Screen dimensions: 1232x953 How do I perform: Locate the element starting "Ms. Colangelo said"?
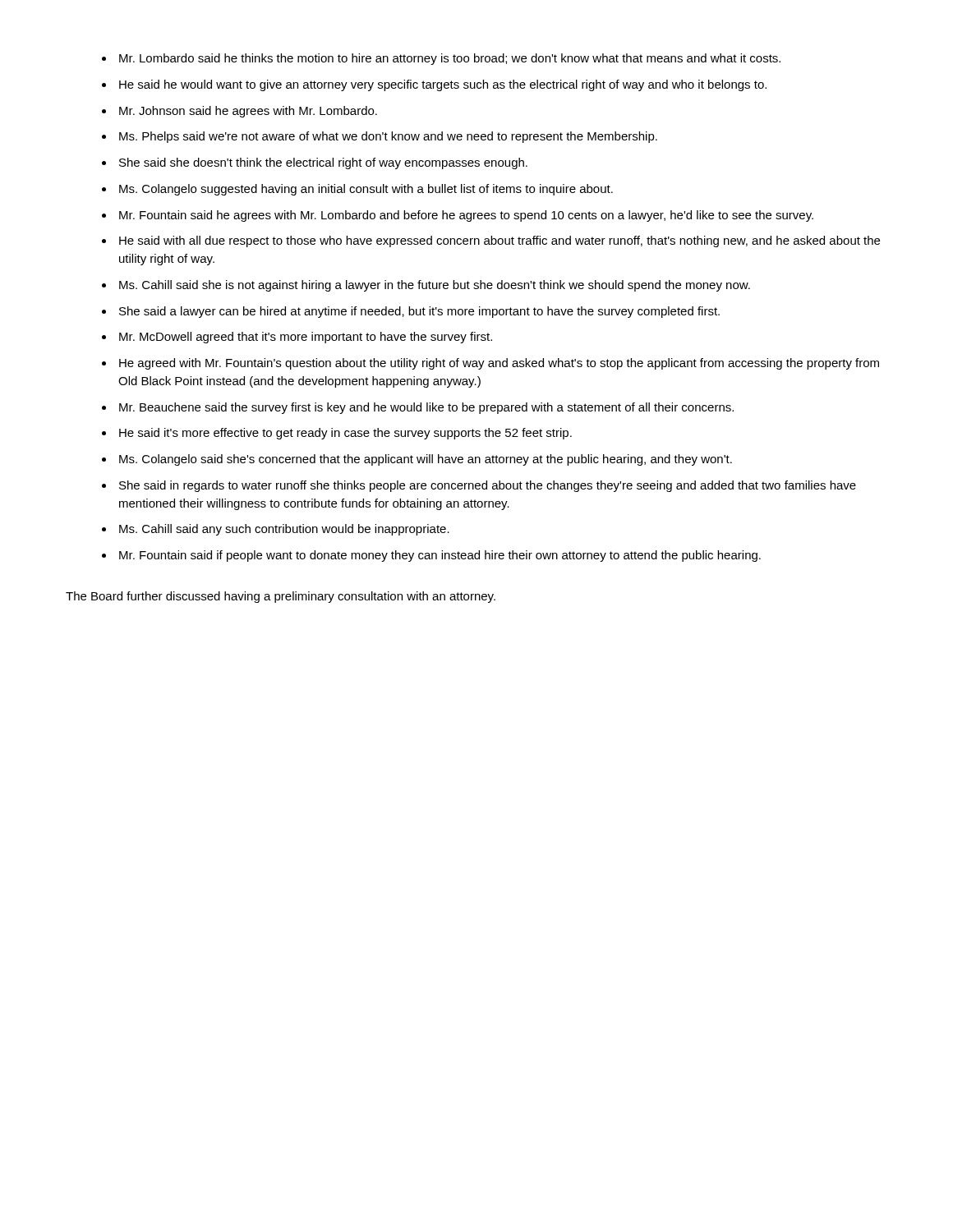(425, 459)
